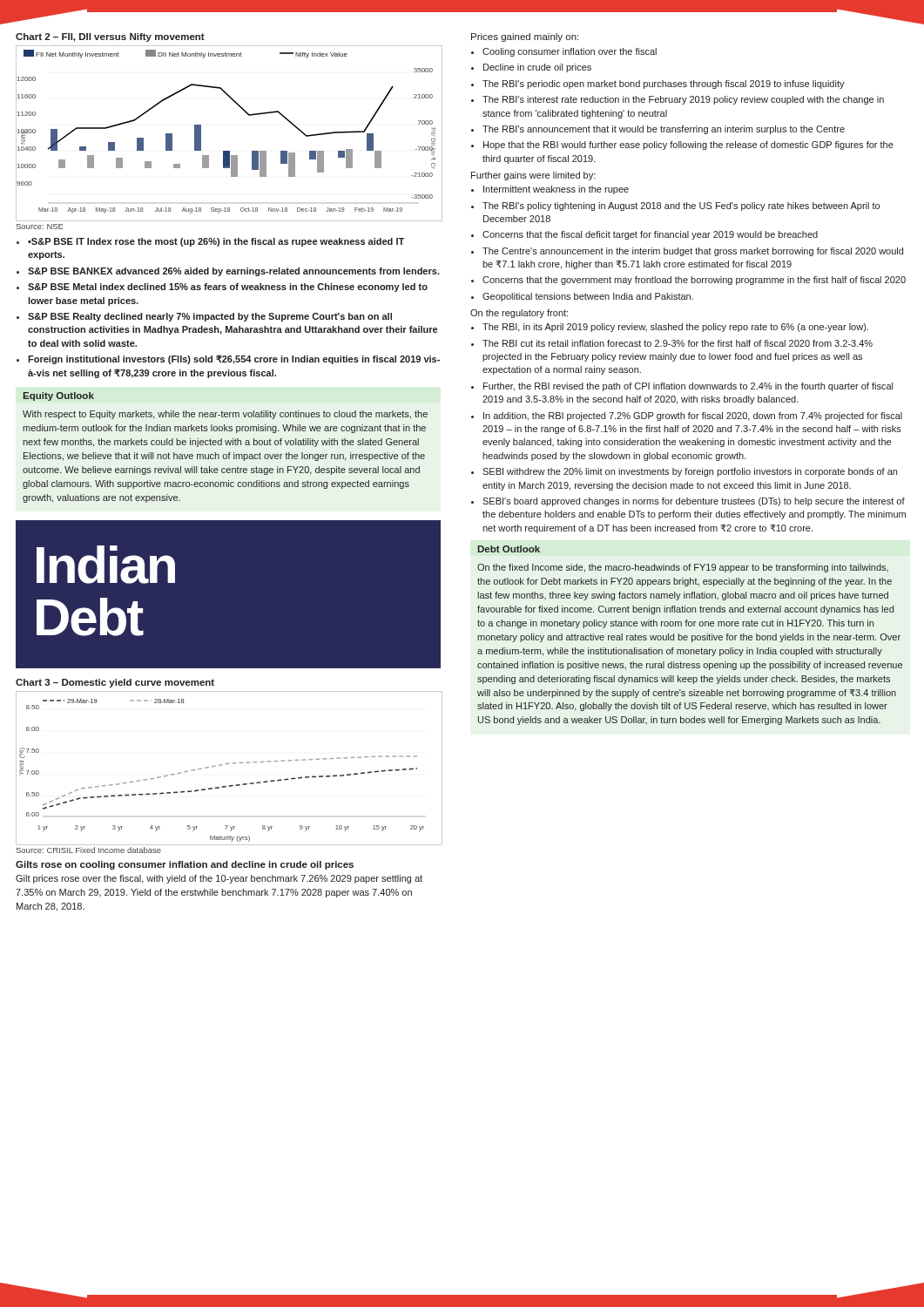
Task: Navigate to the element starting "Equity Outlook"
Action: 58,395
